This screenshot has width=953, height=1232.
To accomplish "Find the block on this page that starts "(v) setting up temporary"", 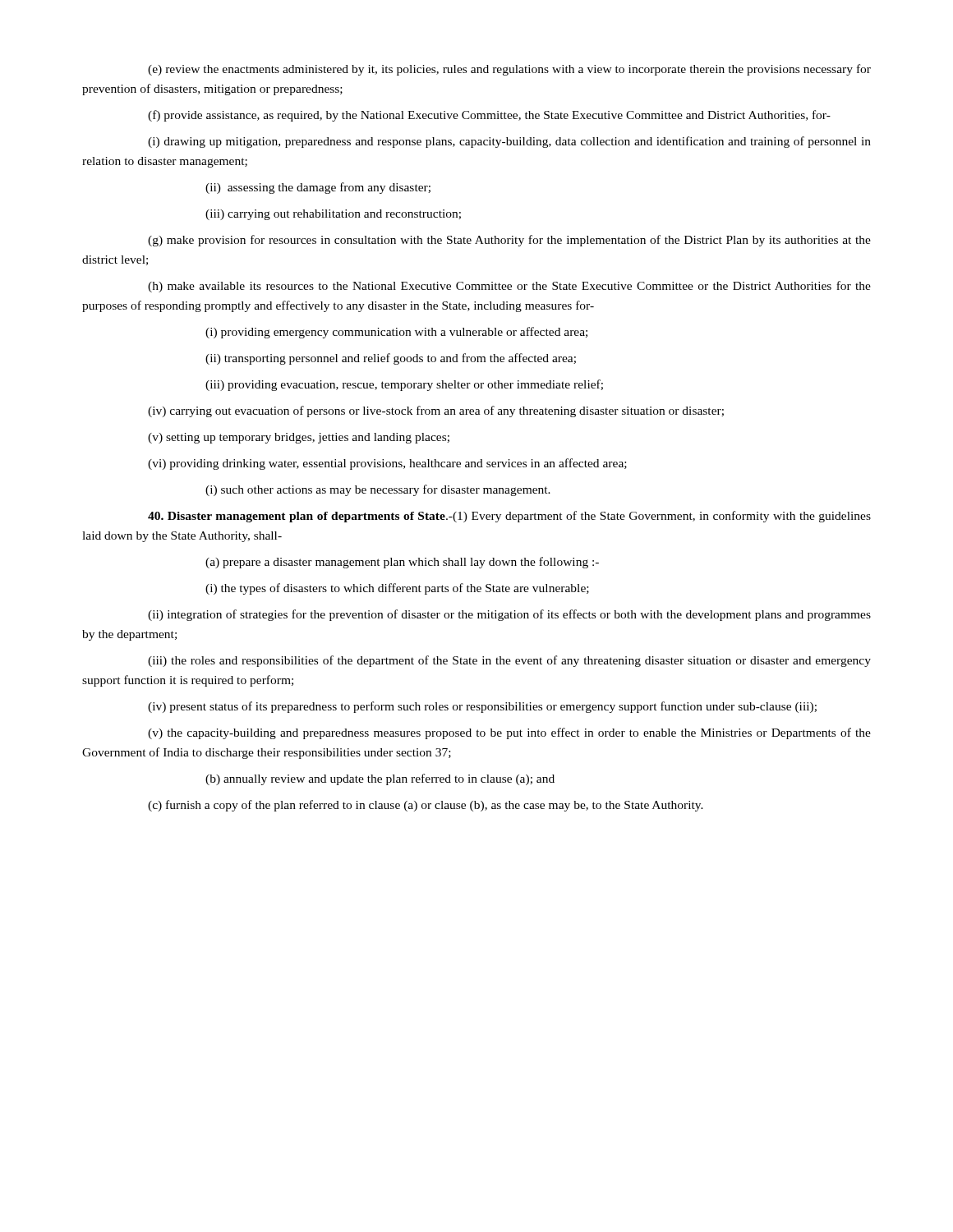I will click(x=299, y=438).
